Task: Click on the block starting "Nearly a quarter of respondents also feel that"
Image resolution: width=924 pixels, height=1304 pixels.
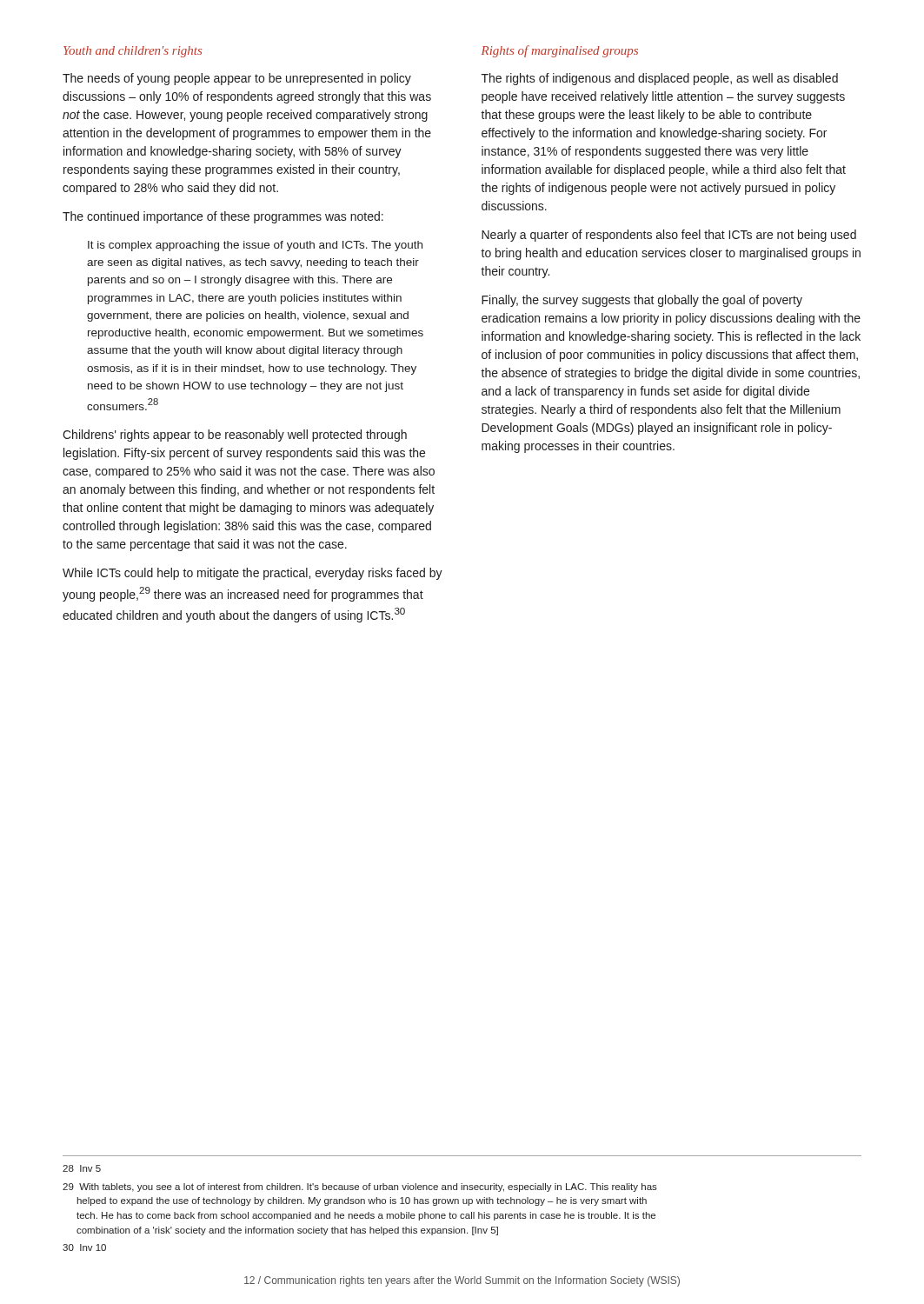Action: click(671, 253)
